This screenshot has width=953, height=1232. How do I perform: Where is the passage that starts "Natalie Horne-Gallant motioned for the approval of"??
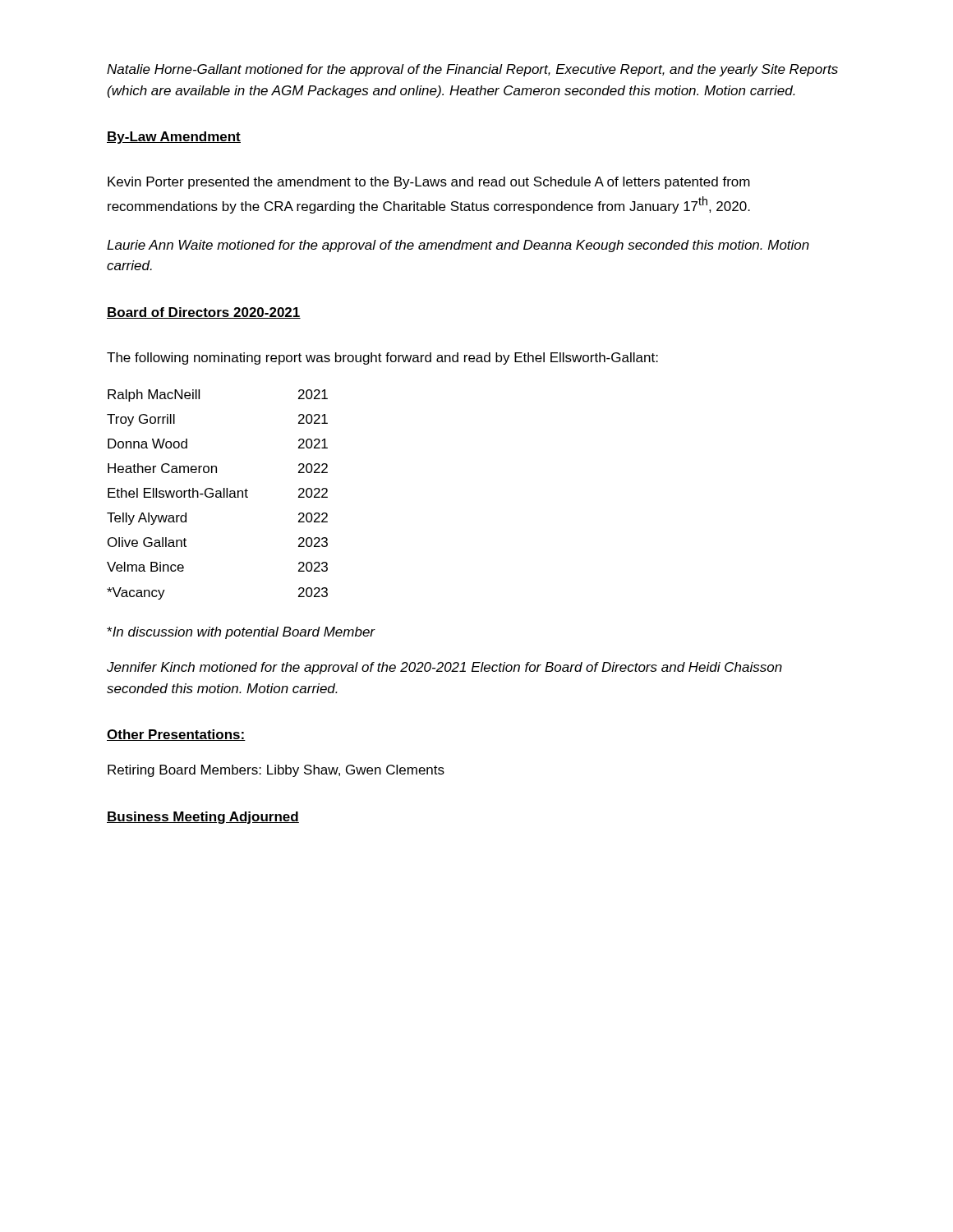[x=476, y=80]
